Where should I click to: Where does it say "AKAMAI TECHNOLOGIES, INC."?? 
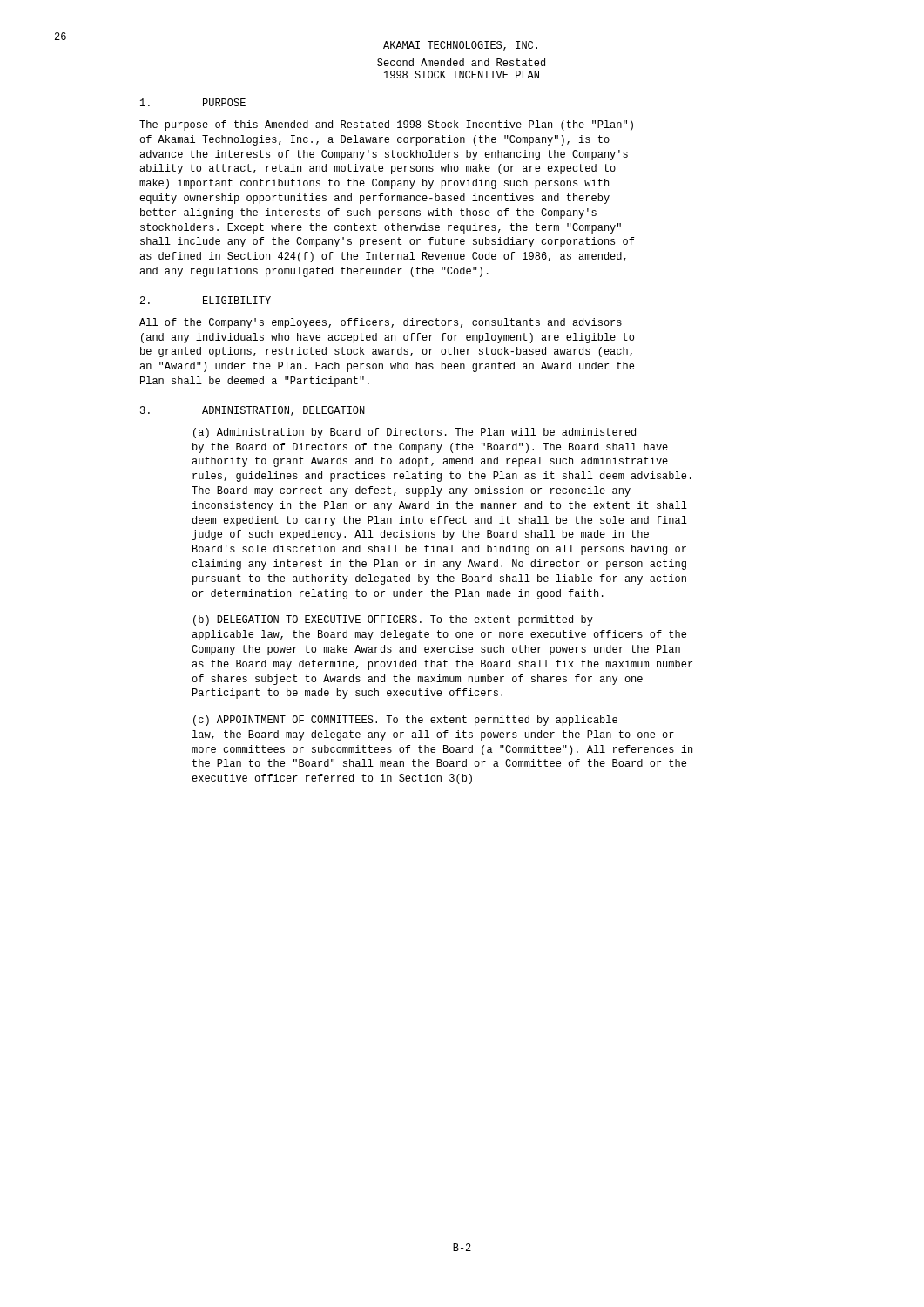tap(462, 46)
